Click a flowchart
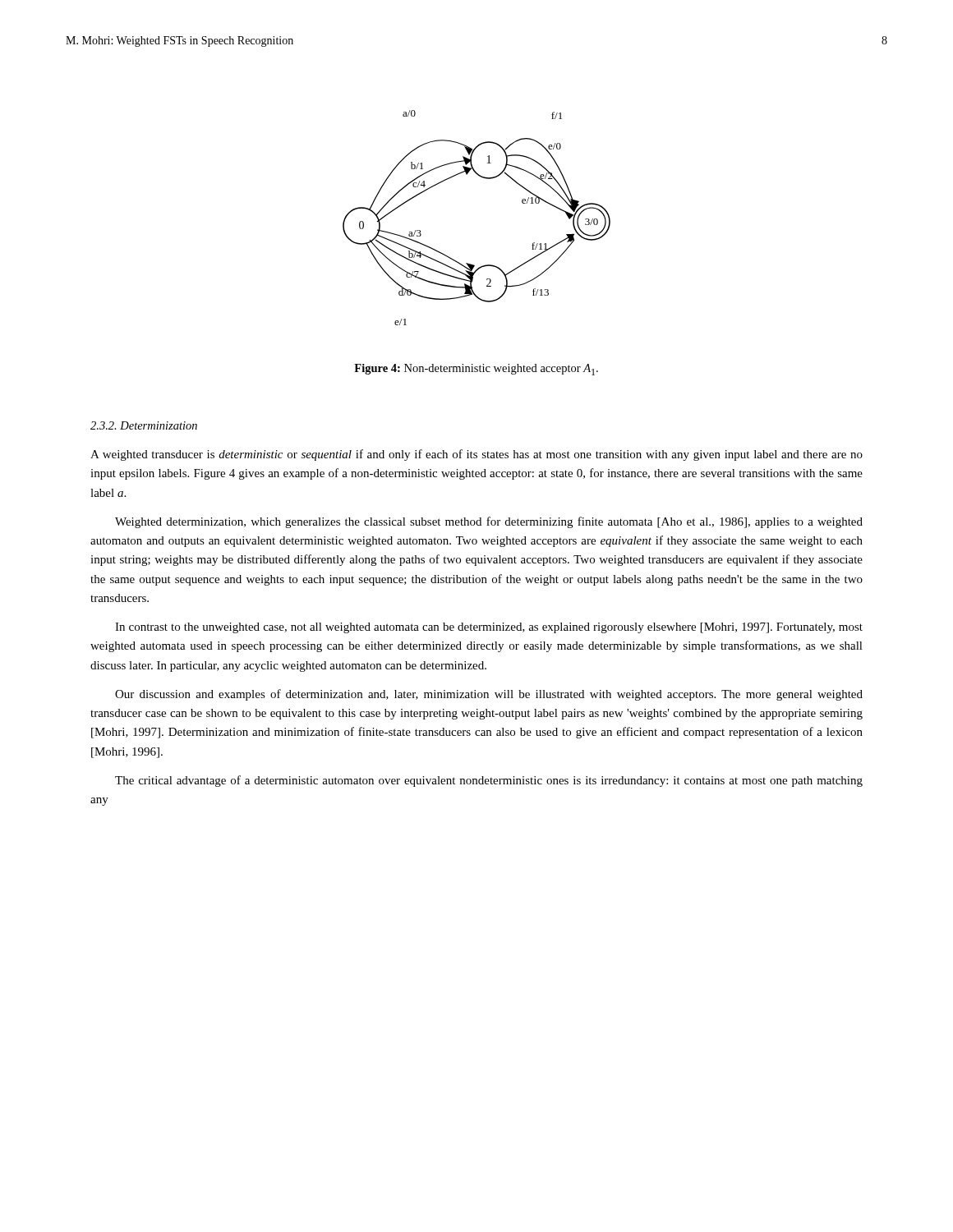953x1232 pixels. click(x=476, y=211)
